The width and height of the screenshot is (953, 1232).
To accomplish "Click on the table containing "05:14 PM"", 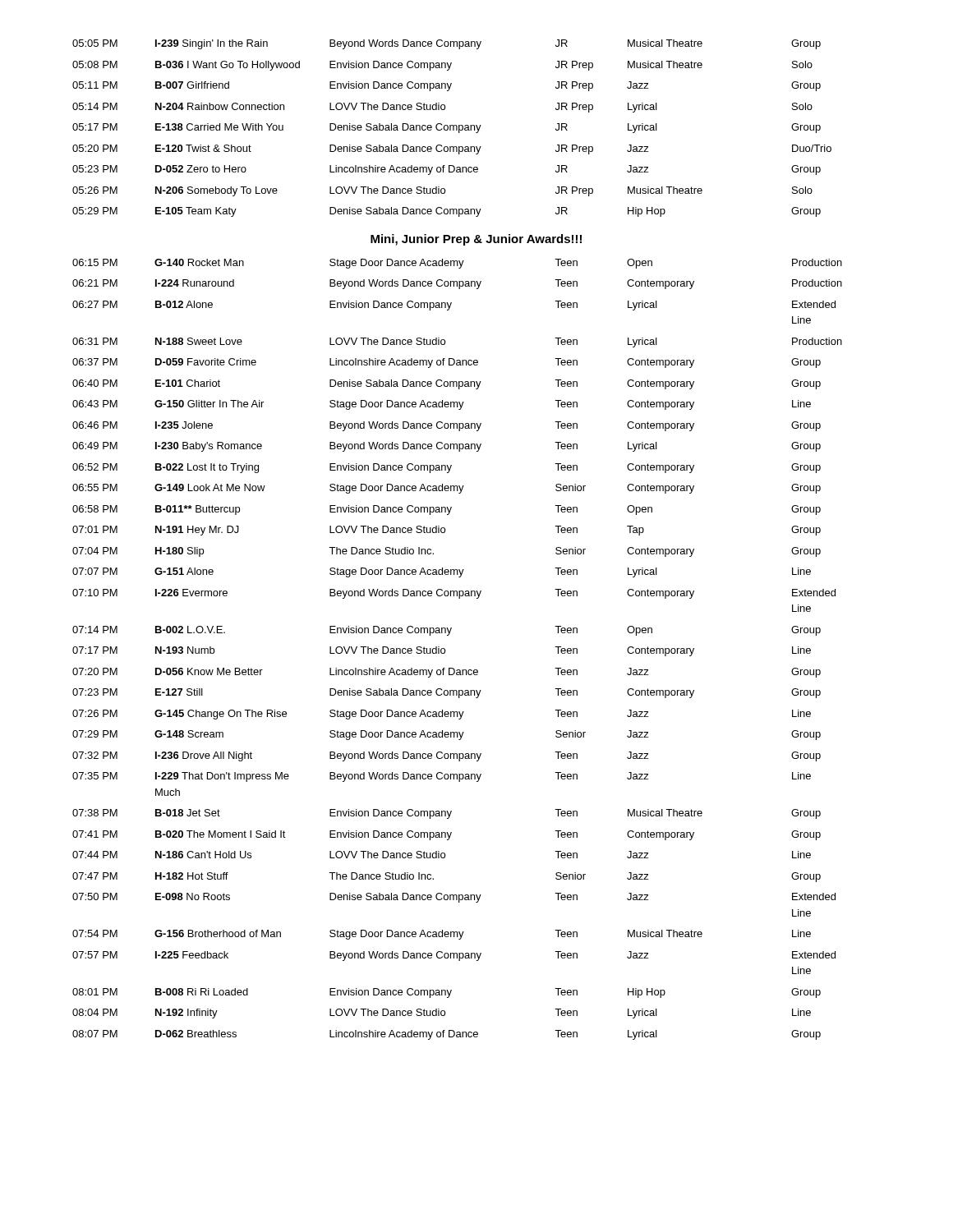I will coord(476,127).
